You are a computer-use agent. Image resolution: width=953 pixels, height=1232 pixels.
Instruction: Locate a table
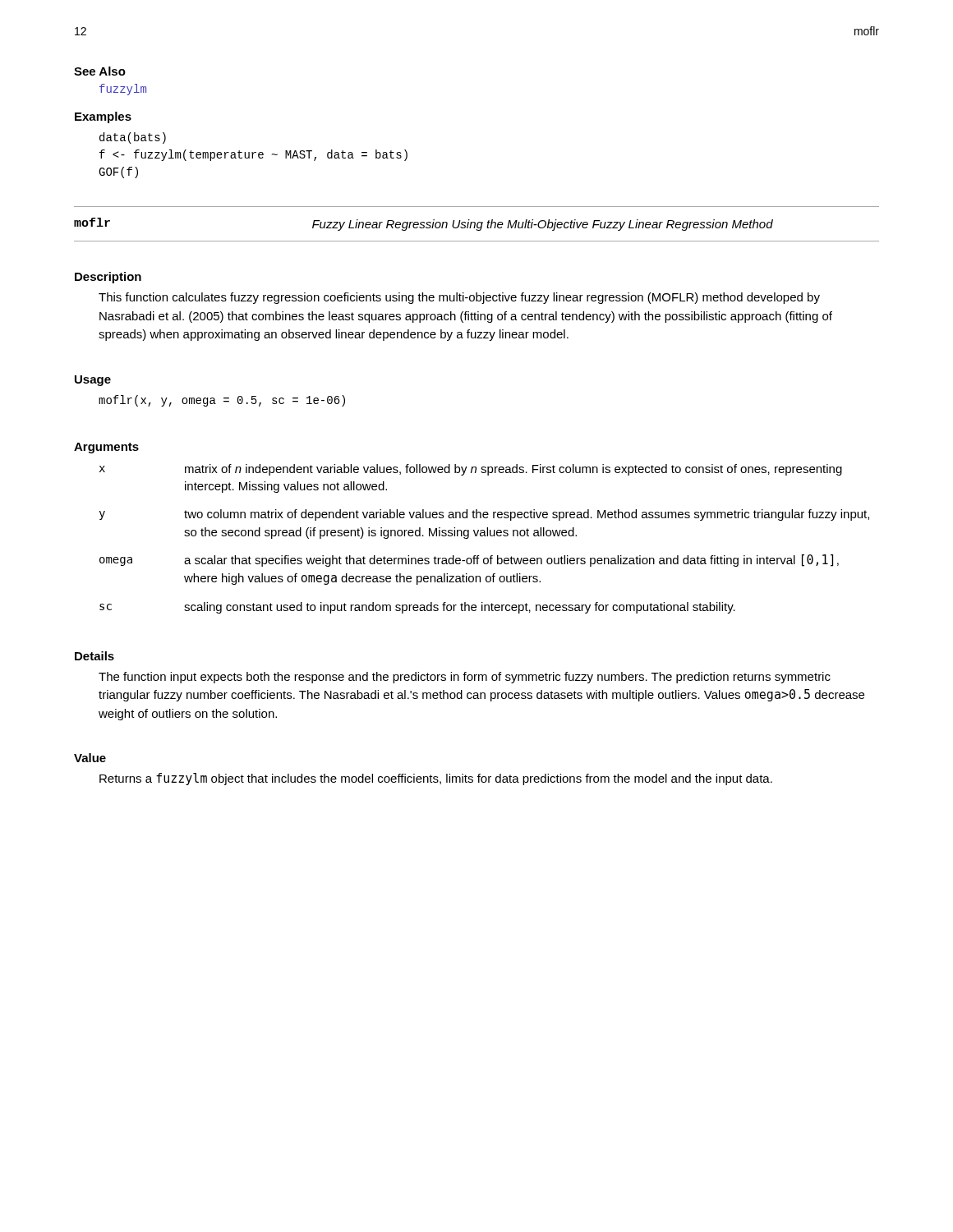(x=476, y=539)
